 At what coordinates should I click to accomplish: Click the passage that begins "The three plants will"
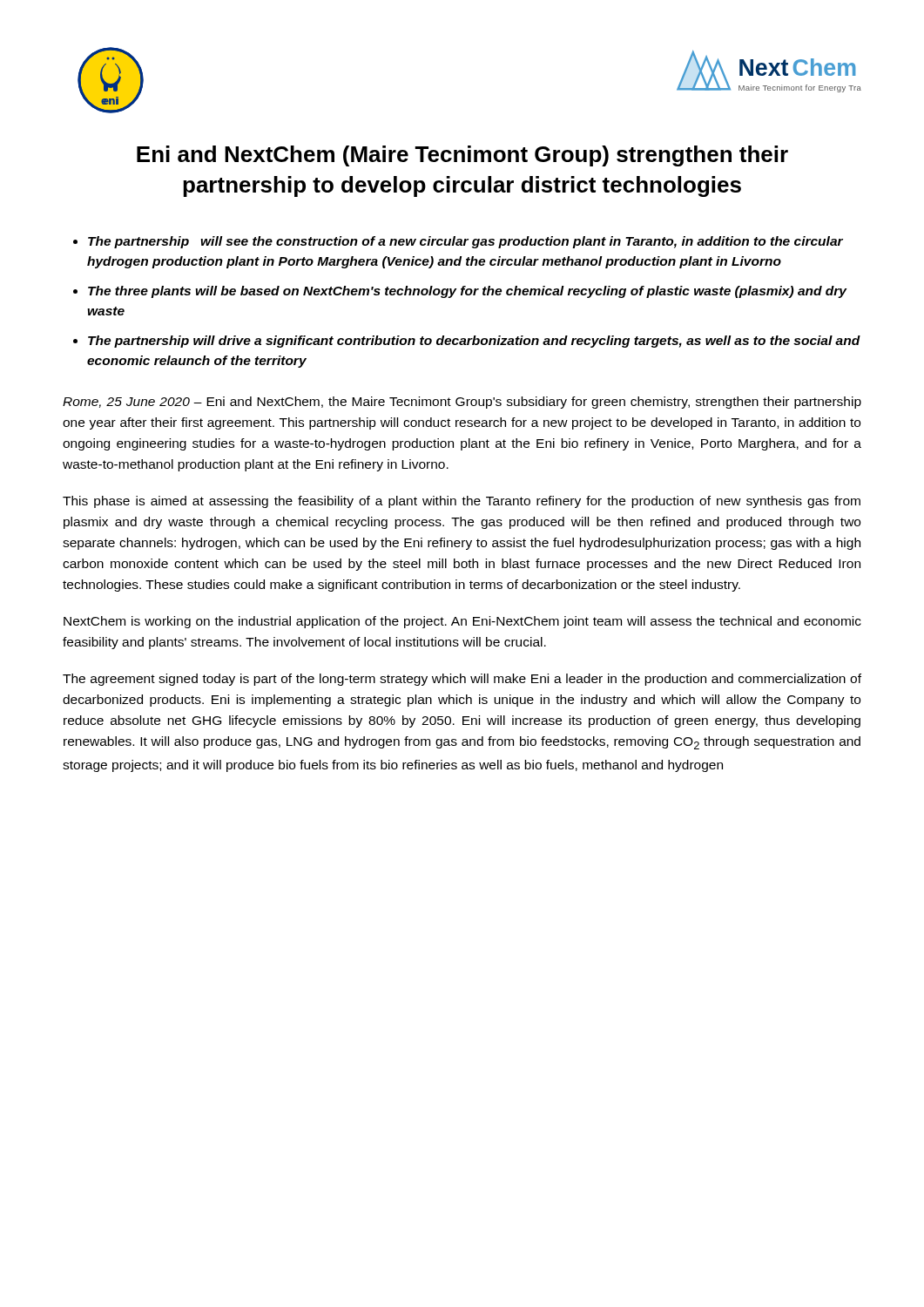[x=467, y=301]
